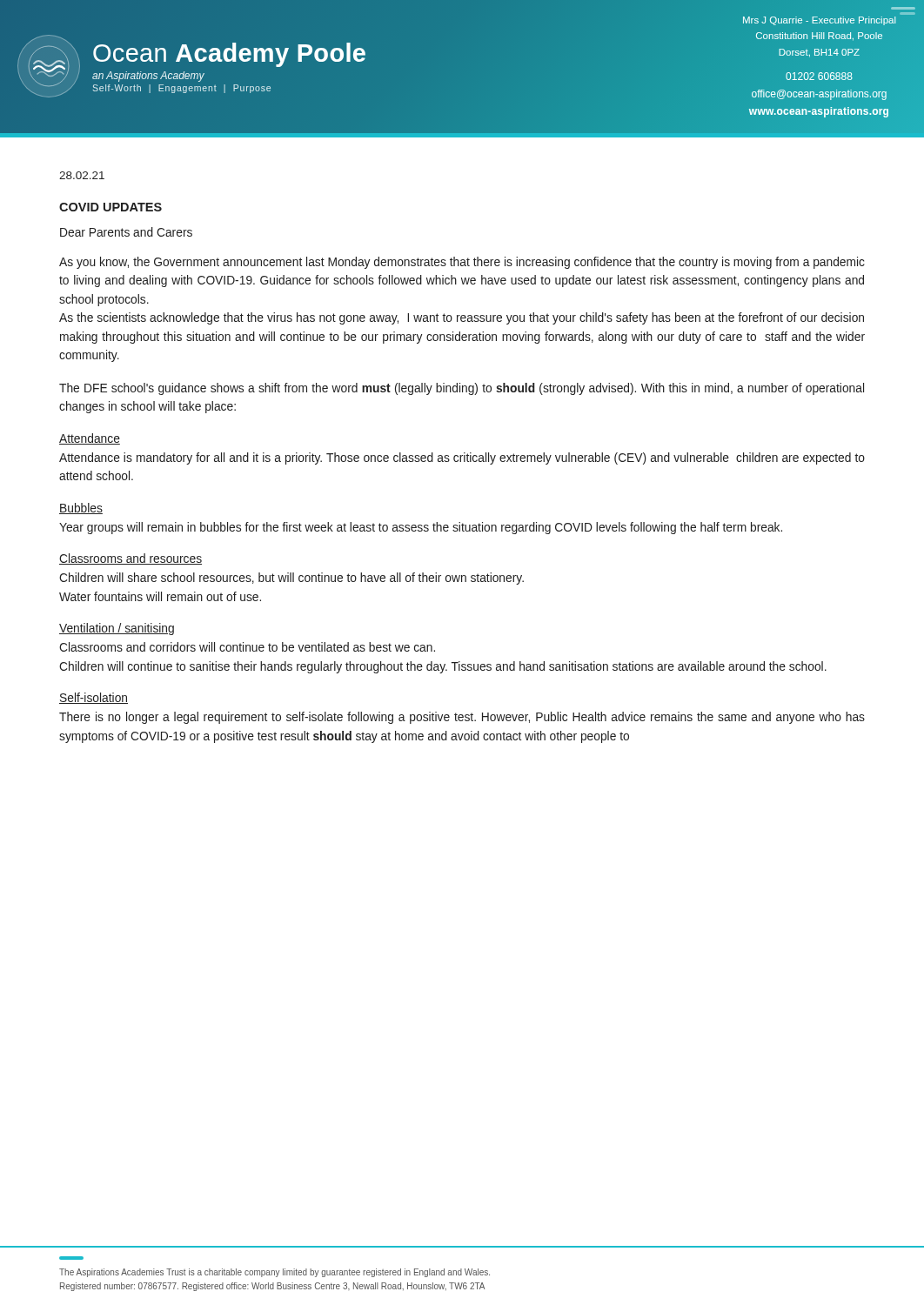
Task: Locate the block of text that opens with "Year groups will"
Action: click(x=421, y=527)
